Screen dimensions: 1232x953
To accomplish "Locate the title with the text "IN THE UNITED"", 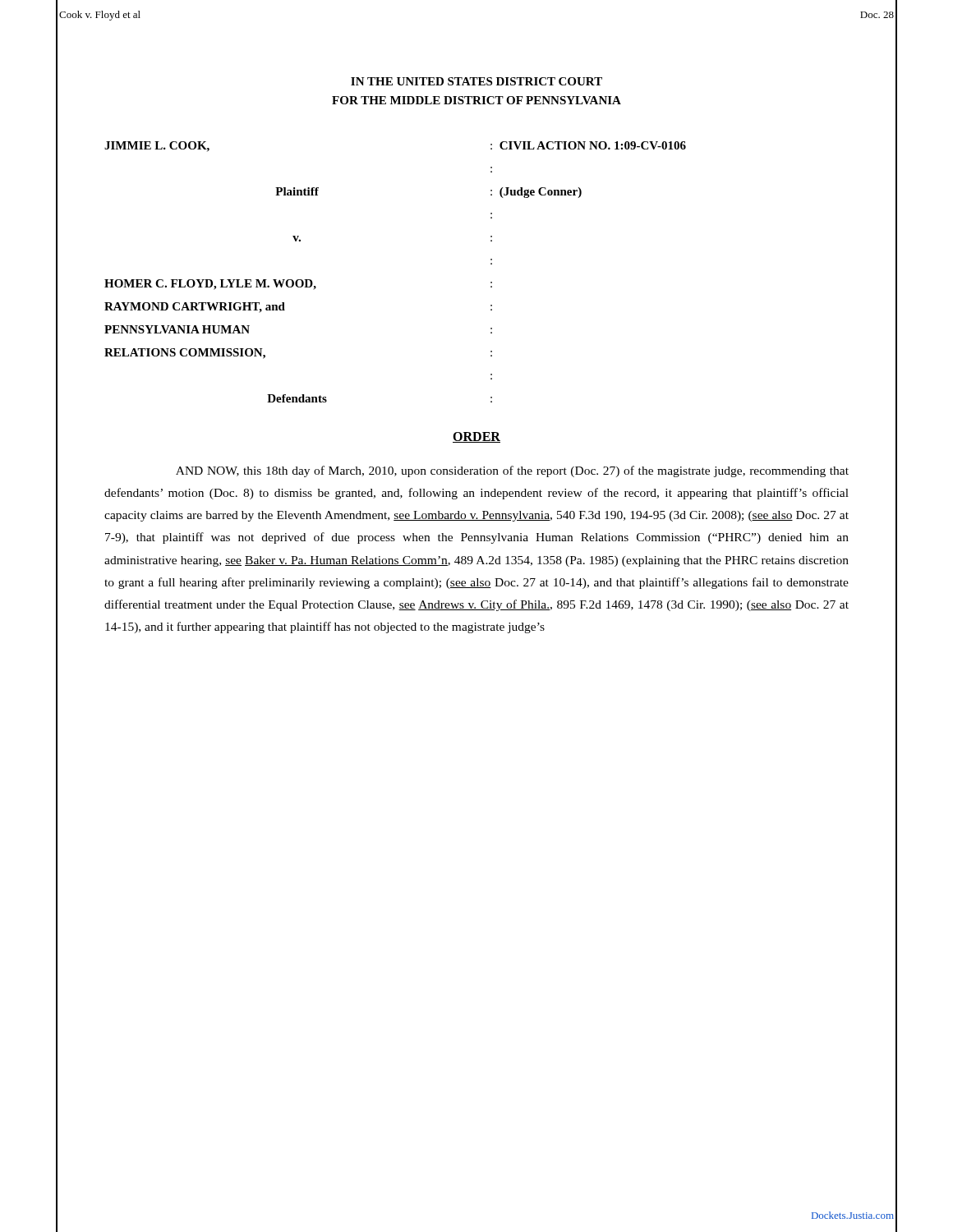I will 476,91.
